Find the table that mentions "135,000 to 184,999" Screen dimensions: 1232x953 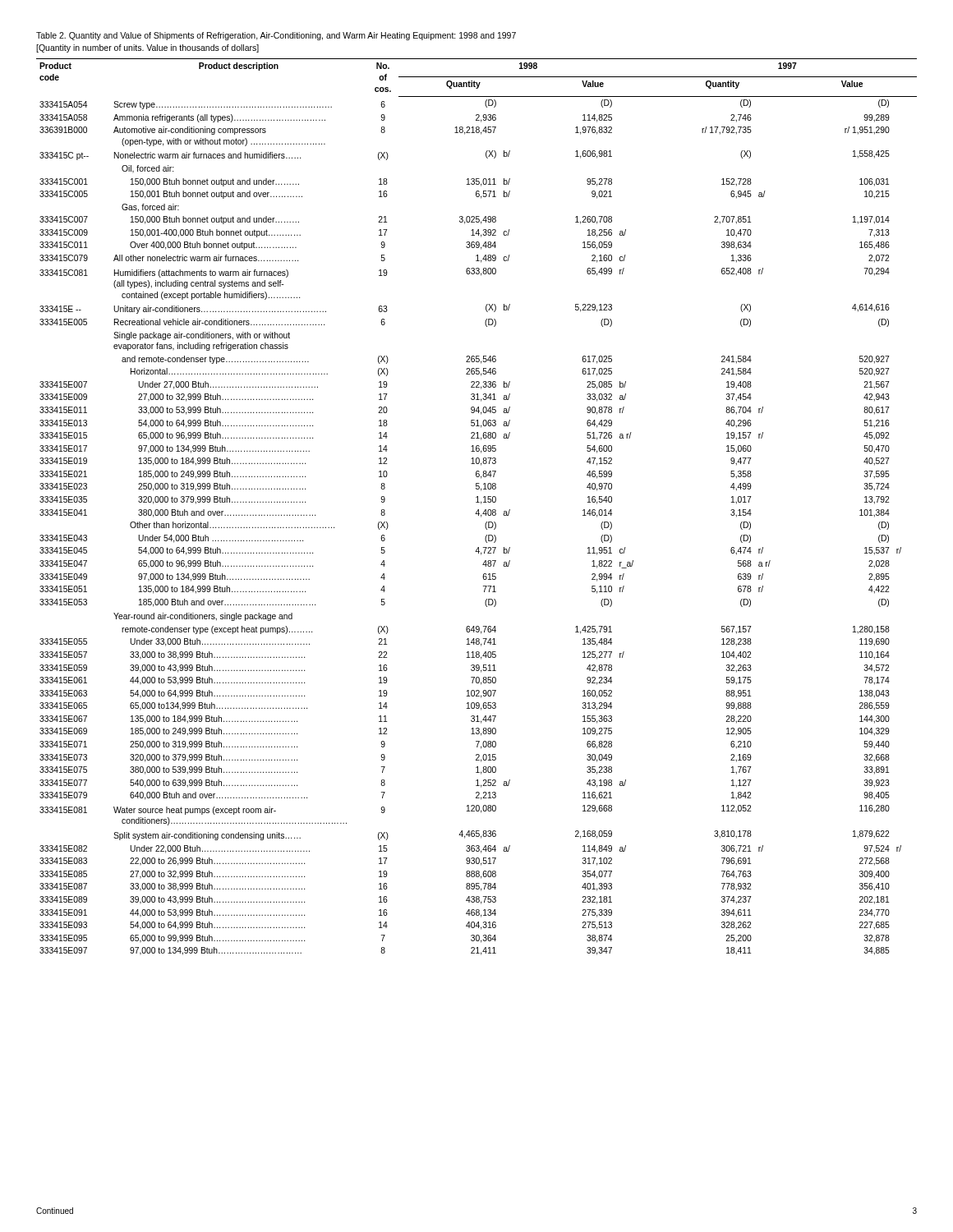476,508
